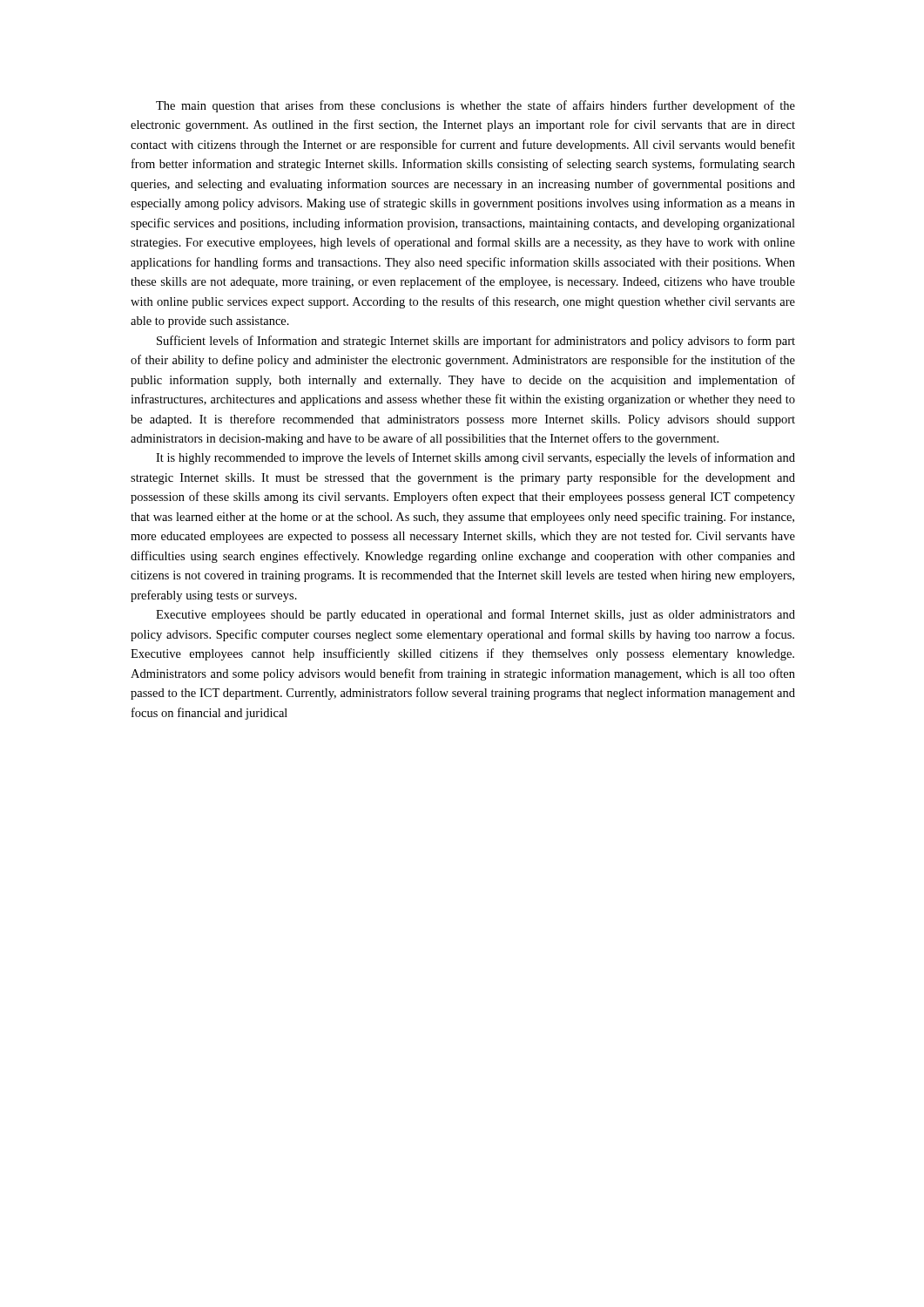Find the text block that reads "Executive employees should be partly"
924x1307 pixels.
[x=463, y=664]
